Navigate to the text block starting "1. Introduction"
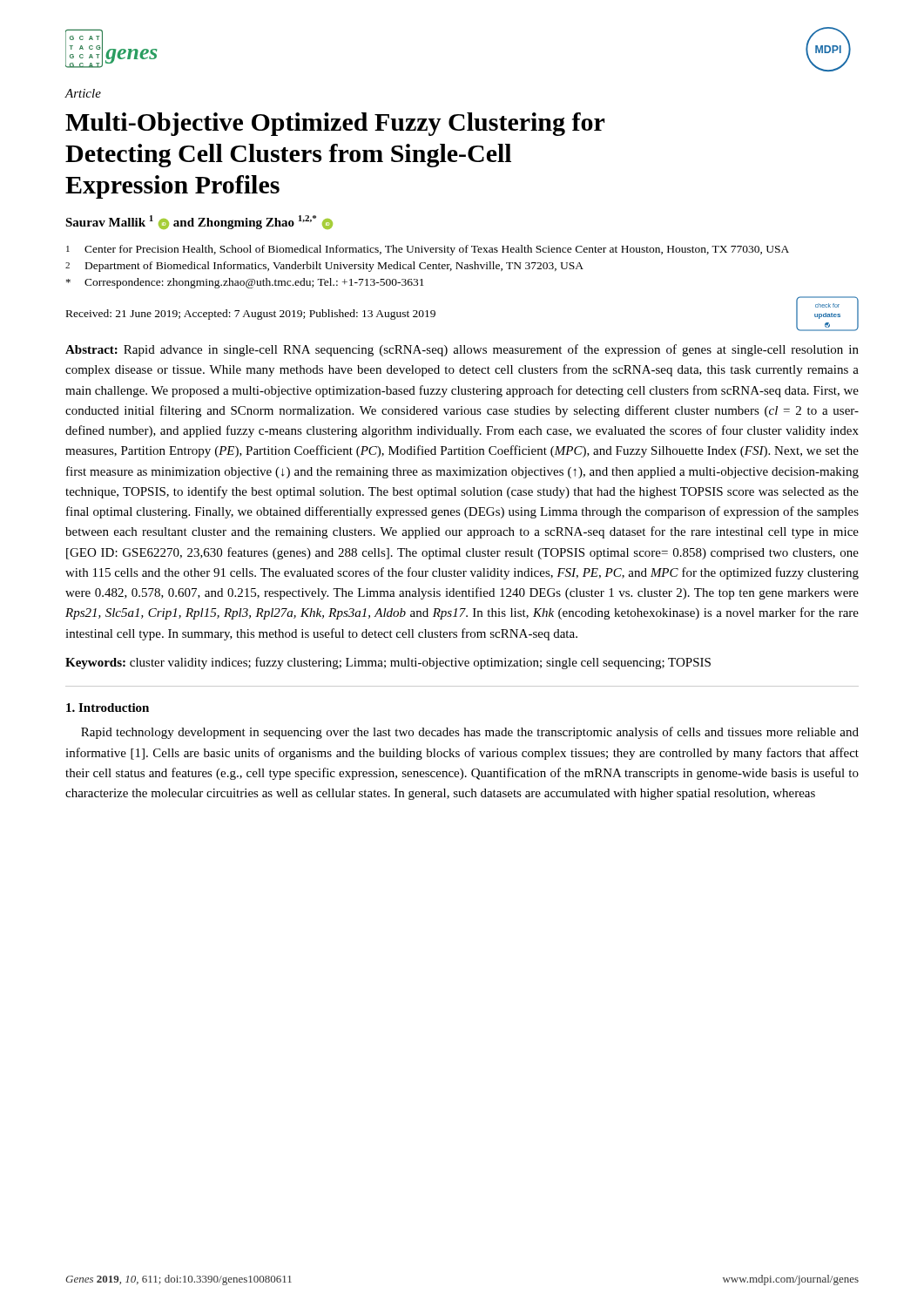The image size is (924, 1307). point(107,708)
